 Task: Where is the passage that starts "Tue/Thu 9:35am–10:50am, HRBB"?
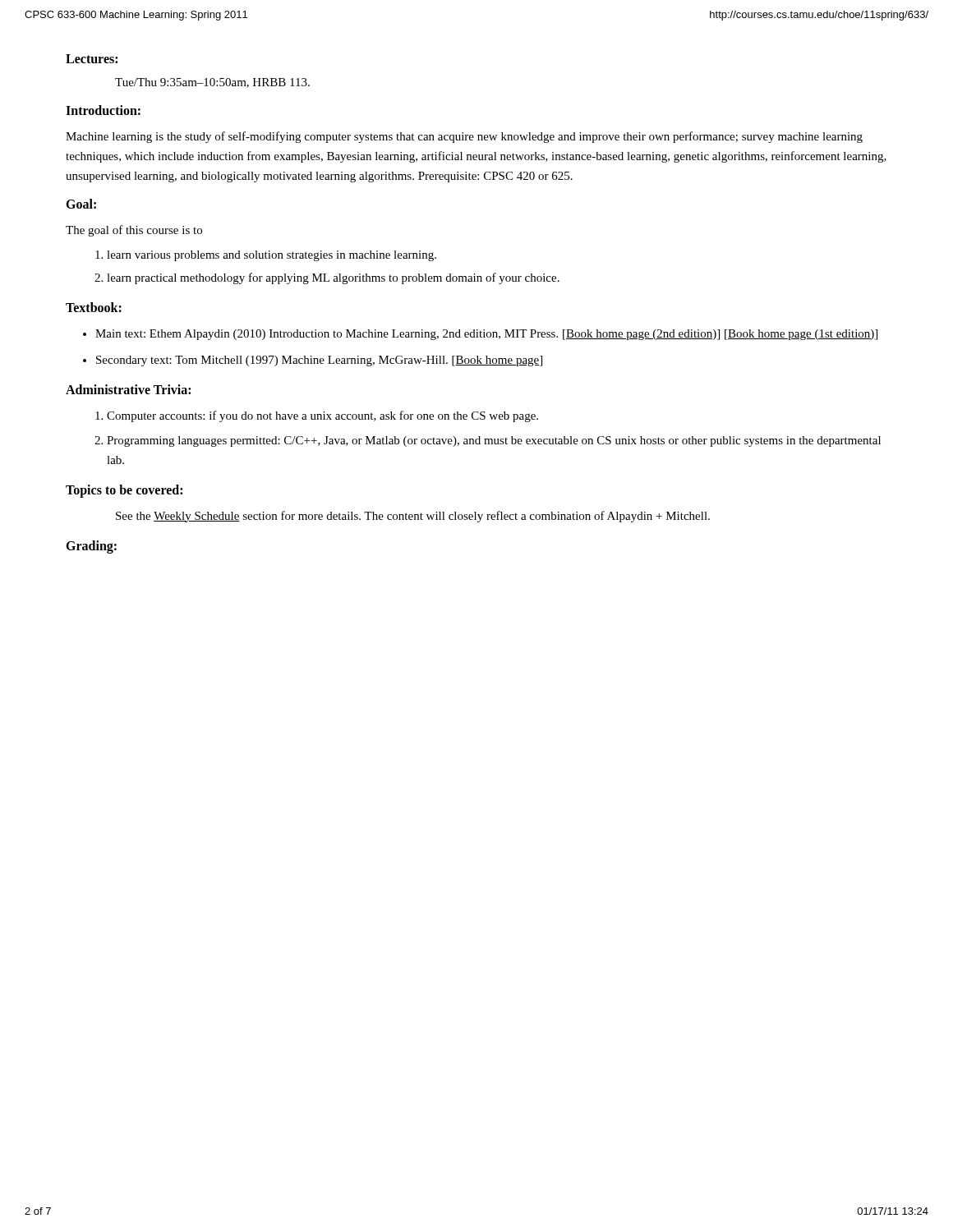click(x=213, y=82)
